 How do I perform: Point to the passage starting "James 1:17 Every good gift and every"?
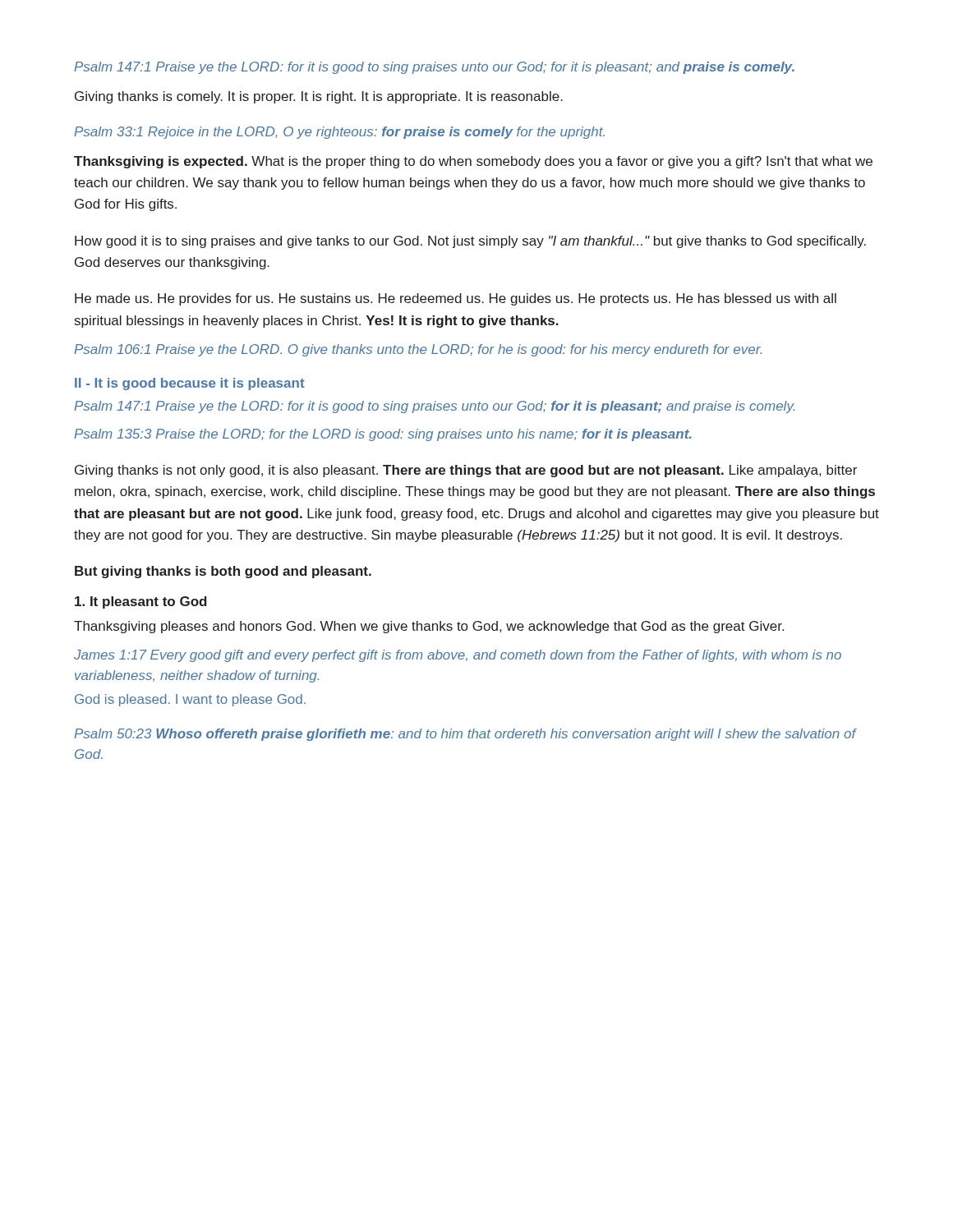pos(458,665)
